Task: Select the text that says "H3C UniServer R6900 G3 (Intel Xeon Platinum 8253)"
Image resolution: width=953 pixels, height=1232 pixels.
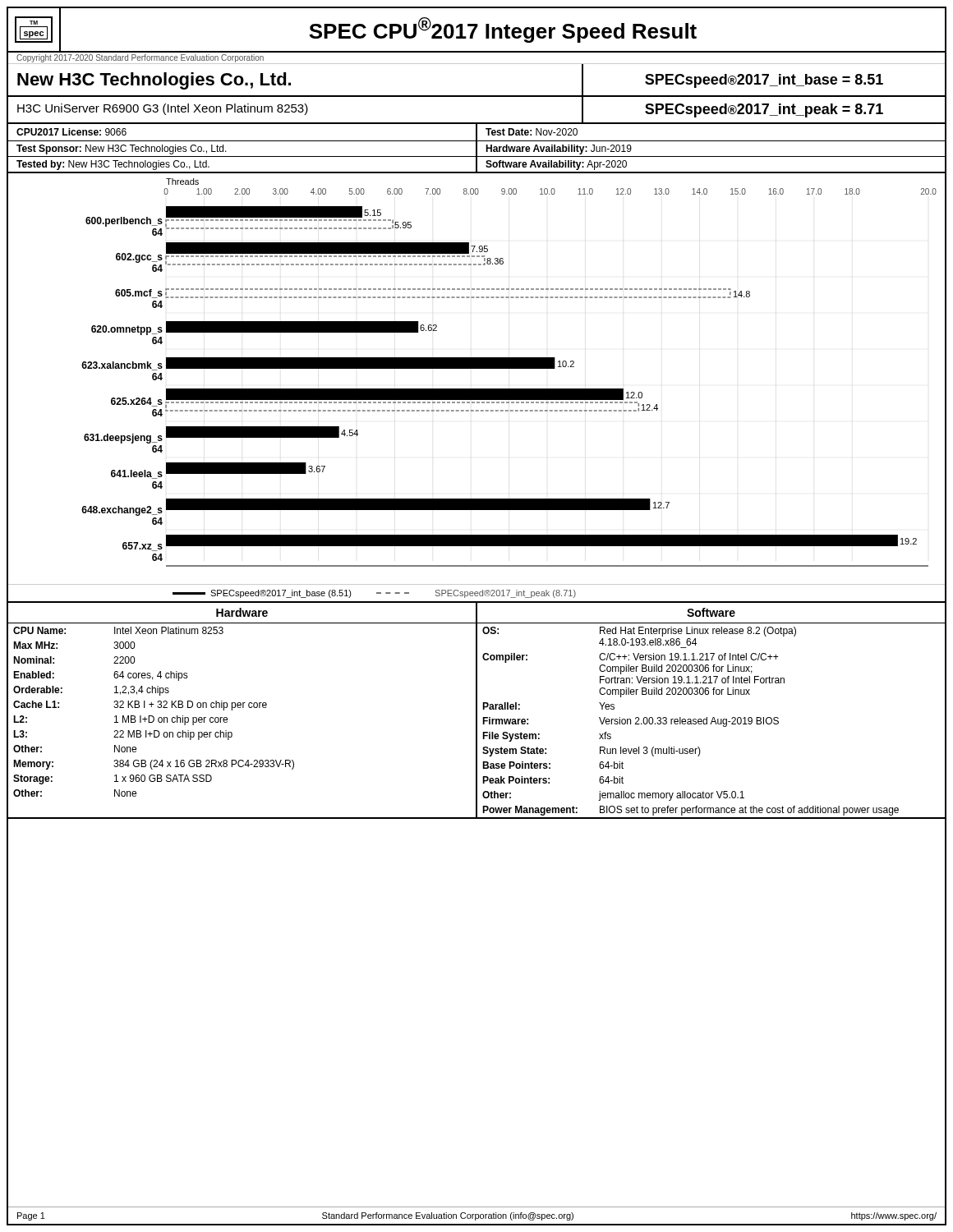Action: coord(162,108)
